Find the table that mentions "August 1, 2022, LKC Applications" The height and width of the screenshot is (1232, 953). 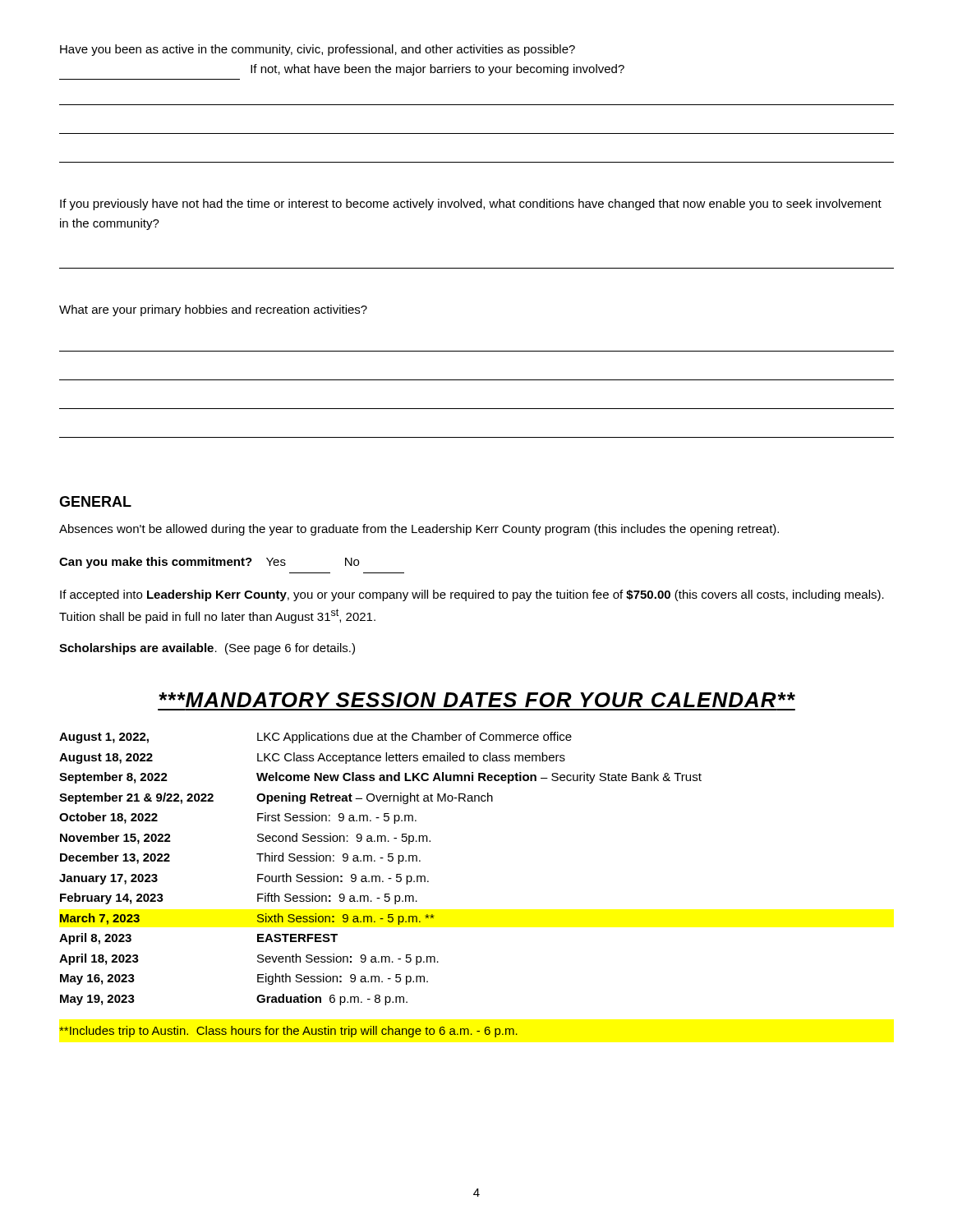[476, 868]
